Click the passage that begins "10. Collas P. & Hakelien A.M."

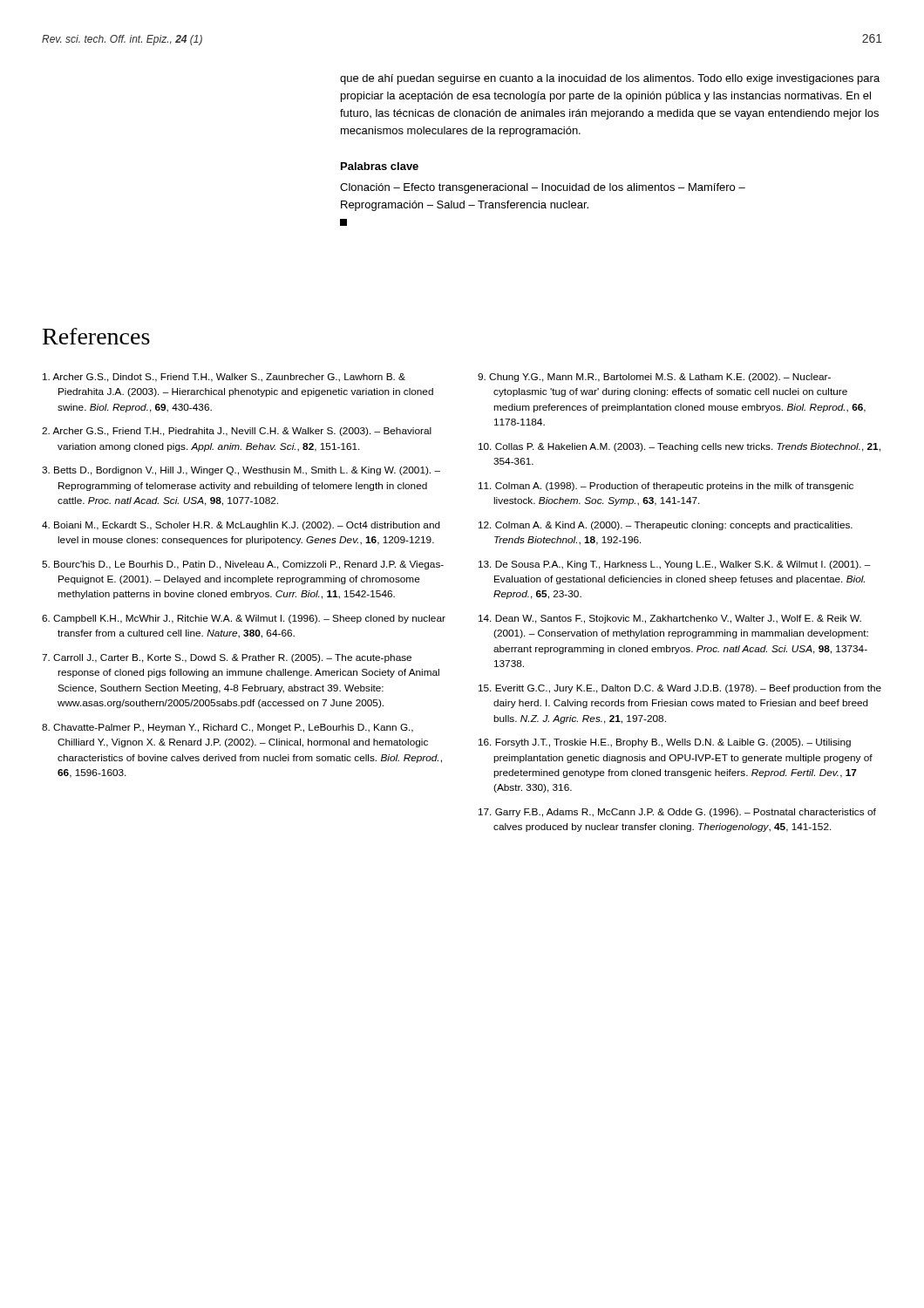point(679,454)
